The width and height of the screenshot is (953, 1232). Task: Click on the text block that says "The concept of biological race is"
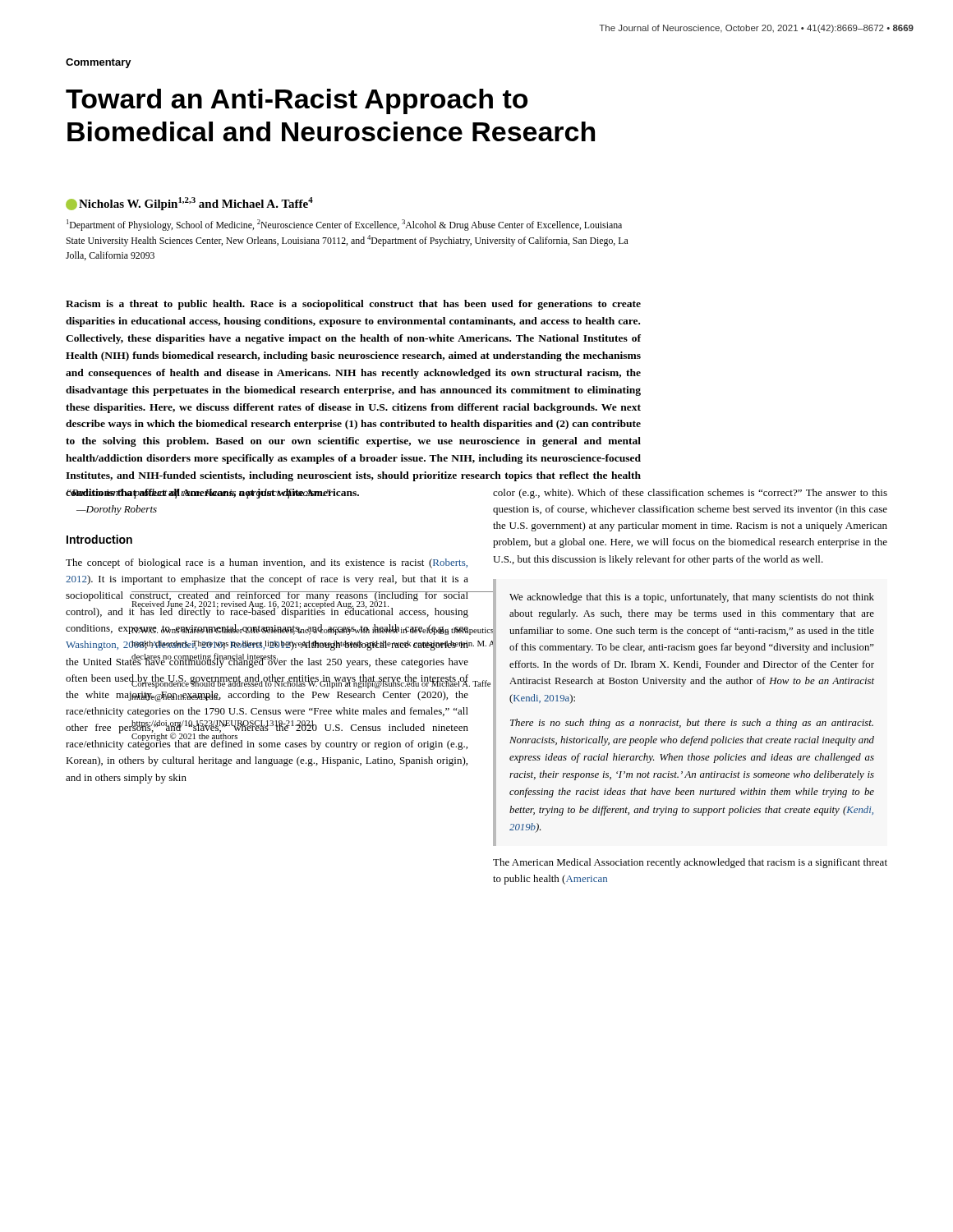[x=267, y=669]
